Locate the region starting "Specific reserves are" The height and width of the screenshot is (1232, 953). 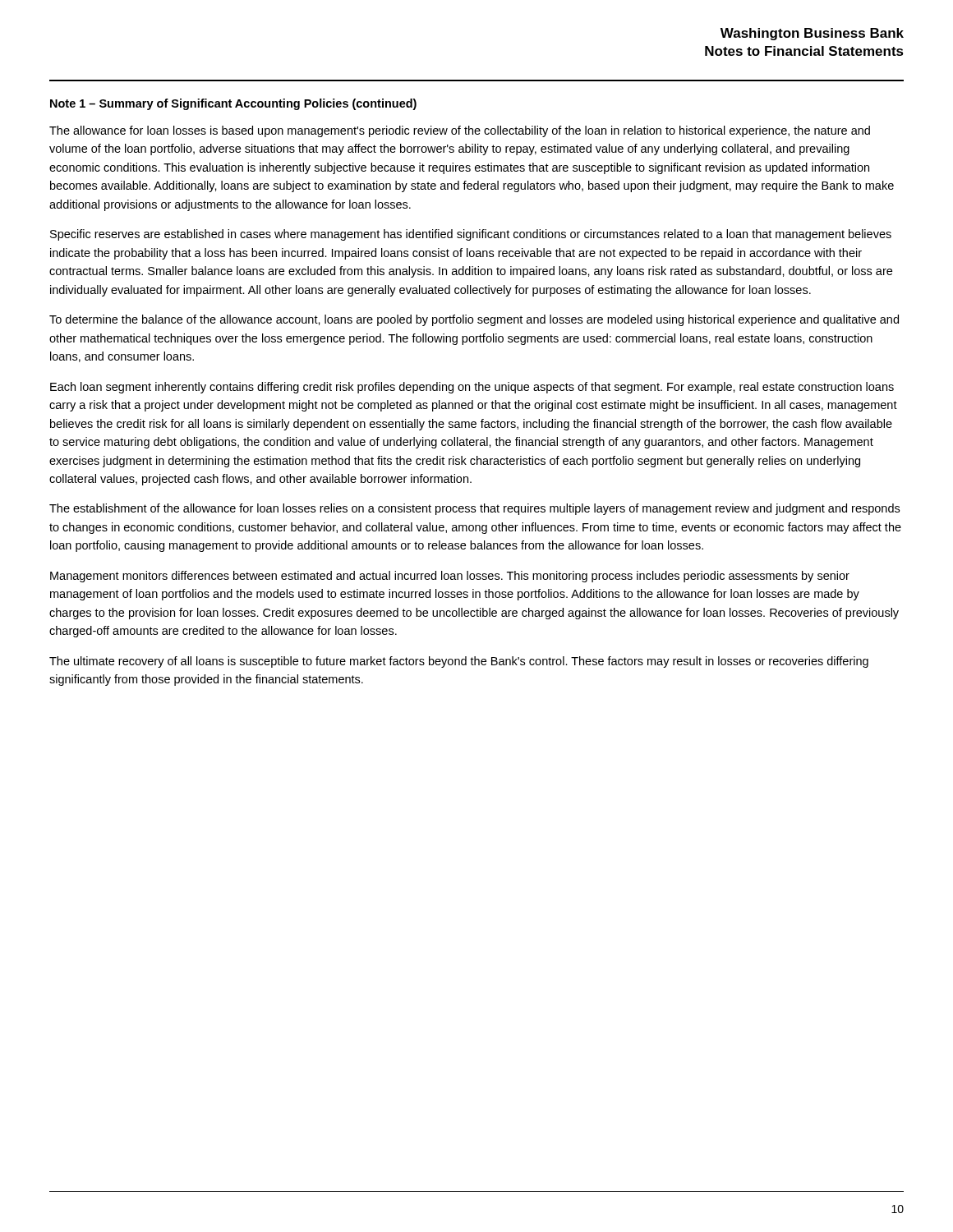coord(471,262)
